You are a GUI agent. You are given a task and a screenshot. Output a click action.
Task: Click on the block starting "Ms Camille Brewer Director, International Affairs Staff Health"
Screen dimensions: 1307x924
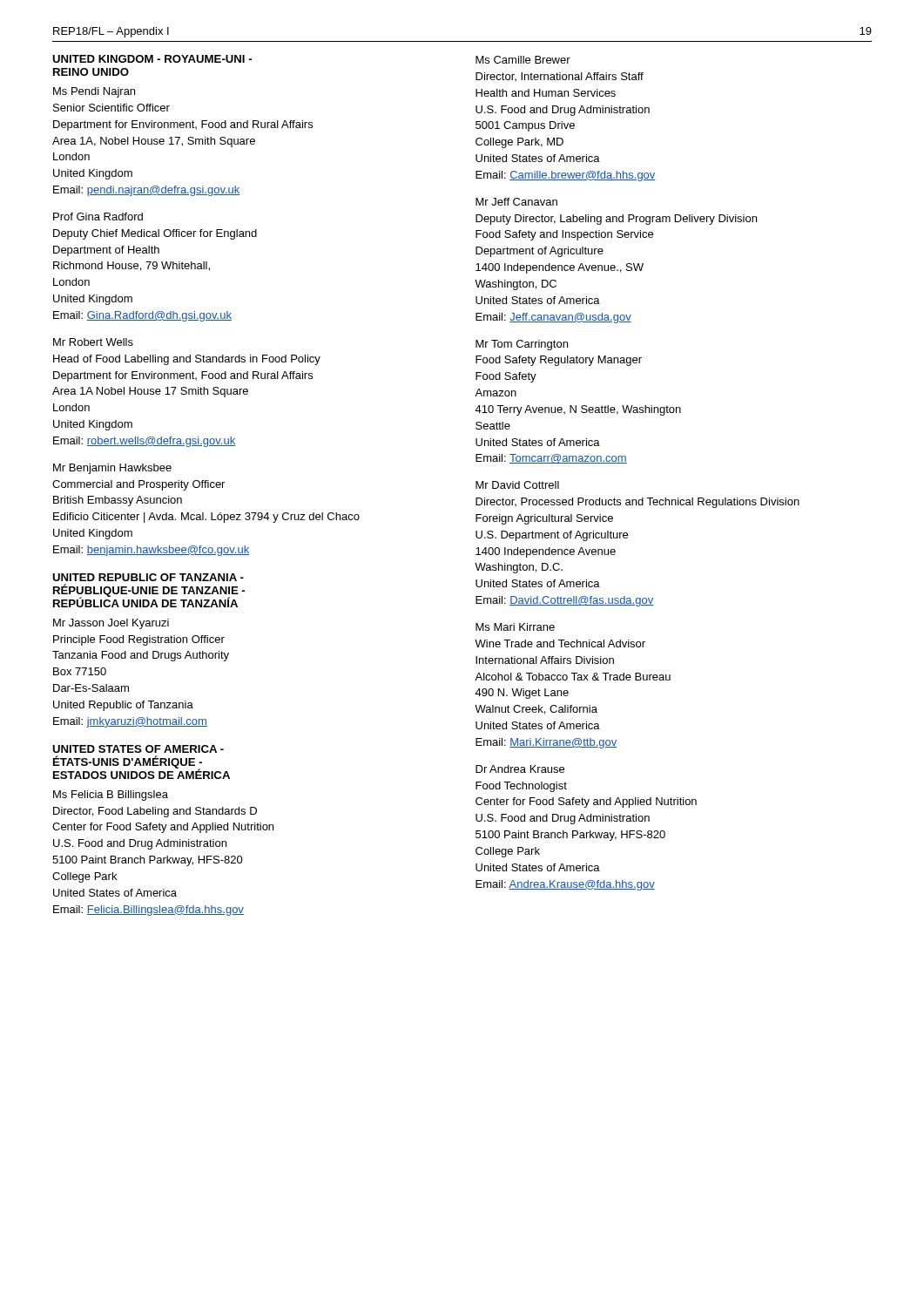pos(565,117)
